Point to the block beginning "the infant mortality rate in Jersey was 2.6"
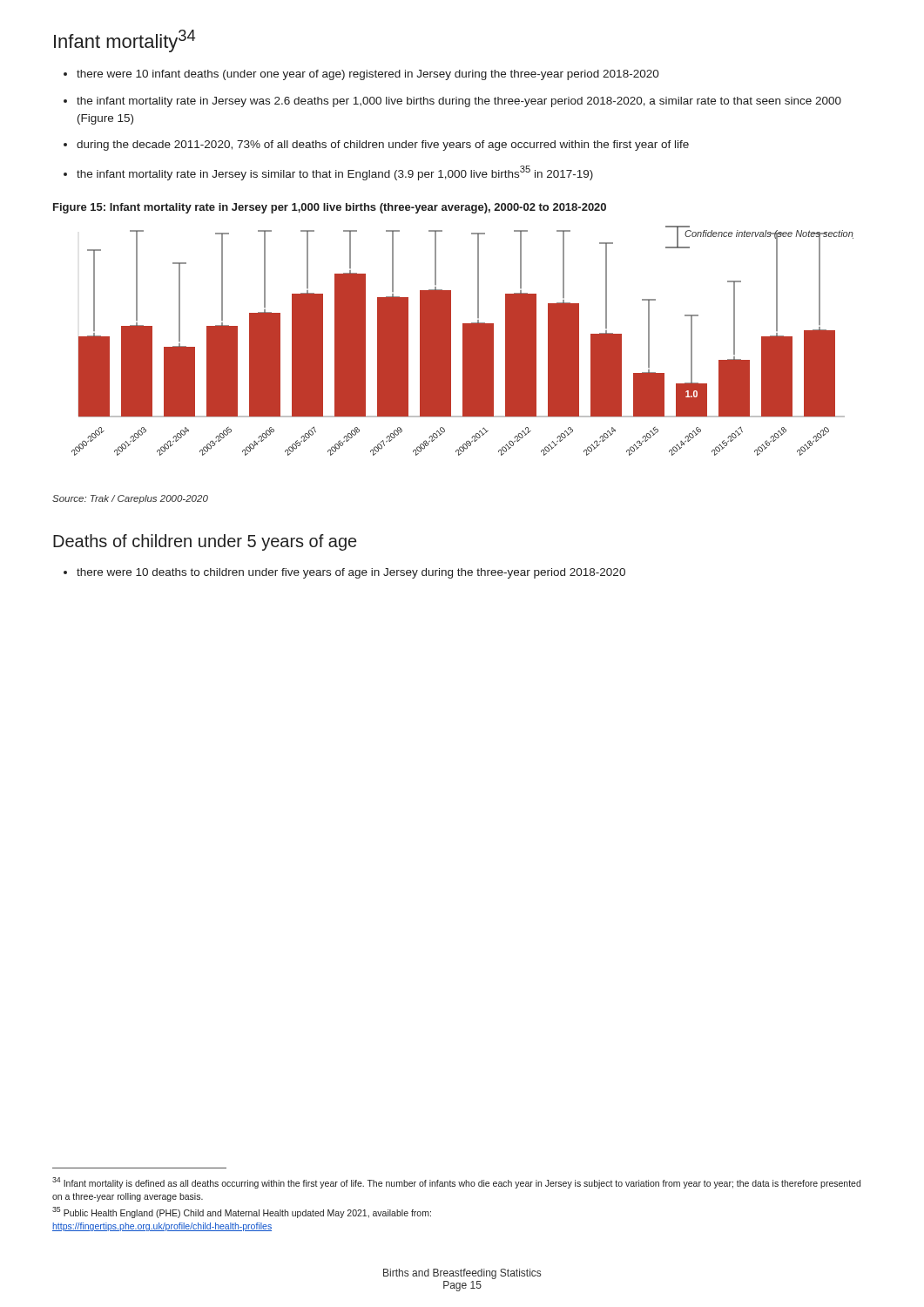Image resolution: width=924 pixels, height=1307 pixels. 459,109
